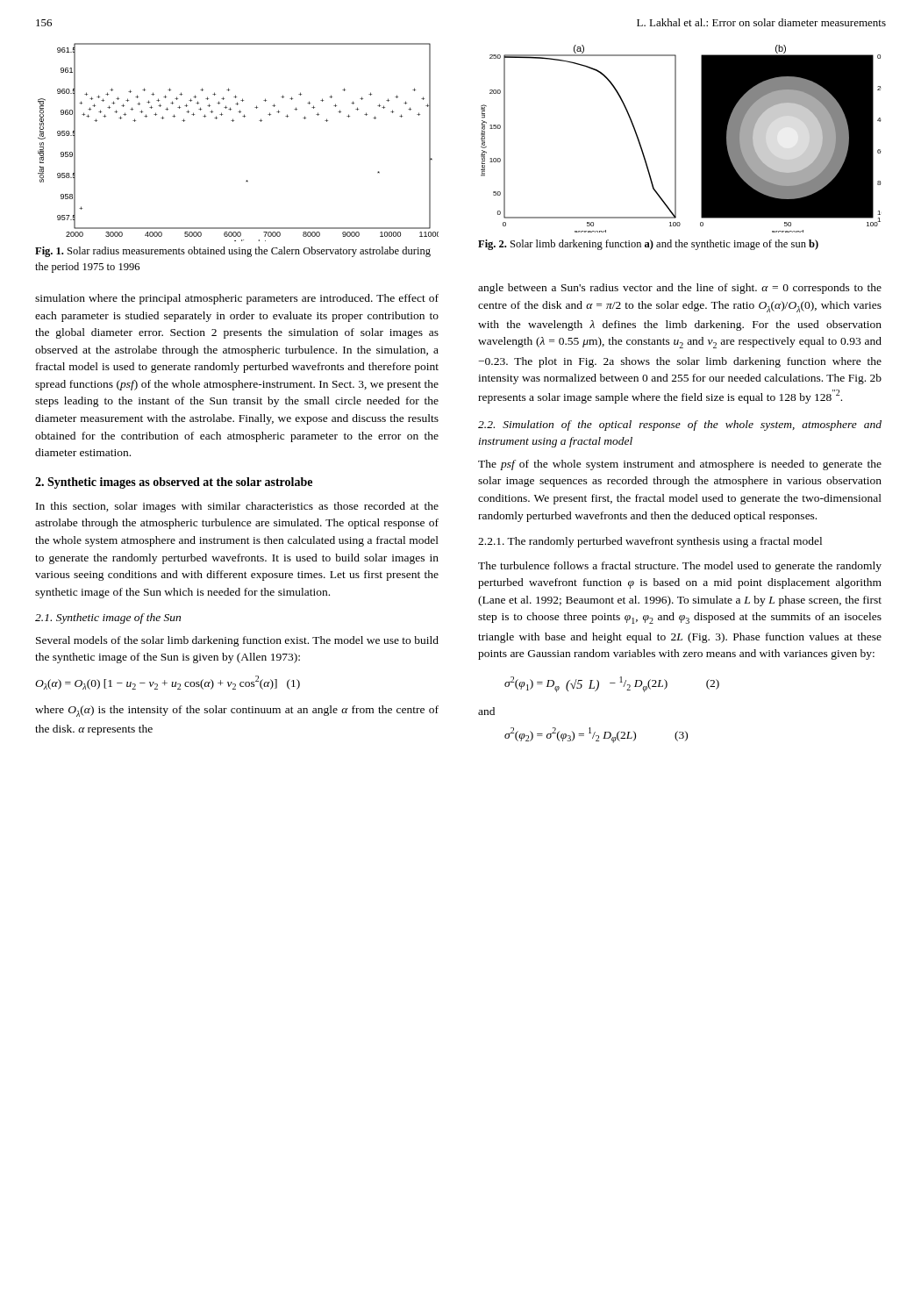The image size is (921, 1316).
Task: Find the text starting "The turbulence follows a fractal"
Action: [x=680, y=609]
